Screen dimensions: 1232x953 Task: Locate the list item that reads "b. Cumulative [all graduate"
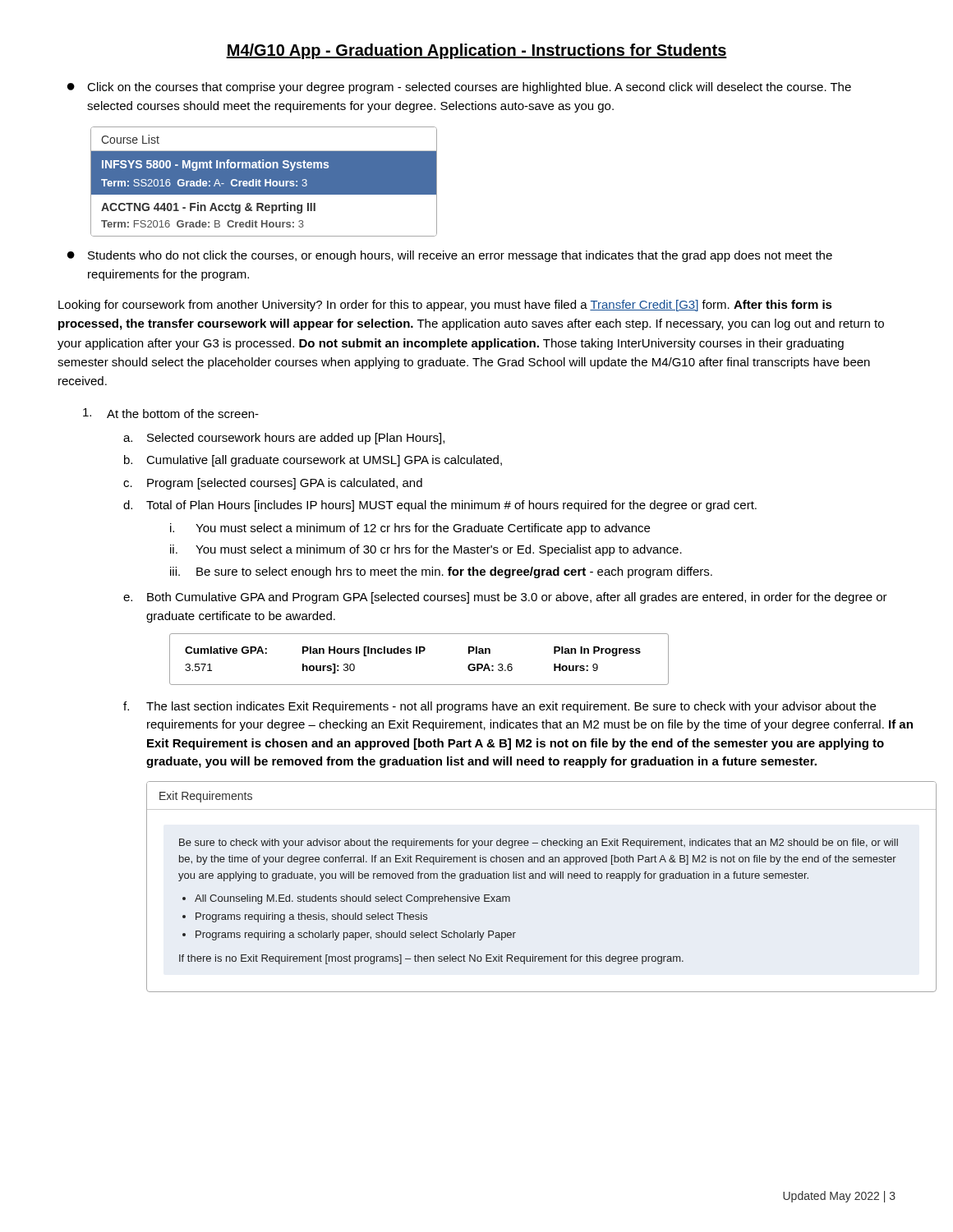click(x=313, y=461)
